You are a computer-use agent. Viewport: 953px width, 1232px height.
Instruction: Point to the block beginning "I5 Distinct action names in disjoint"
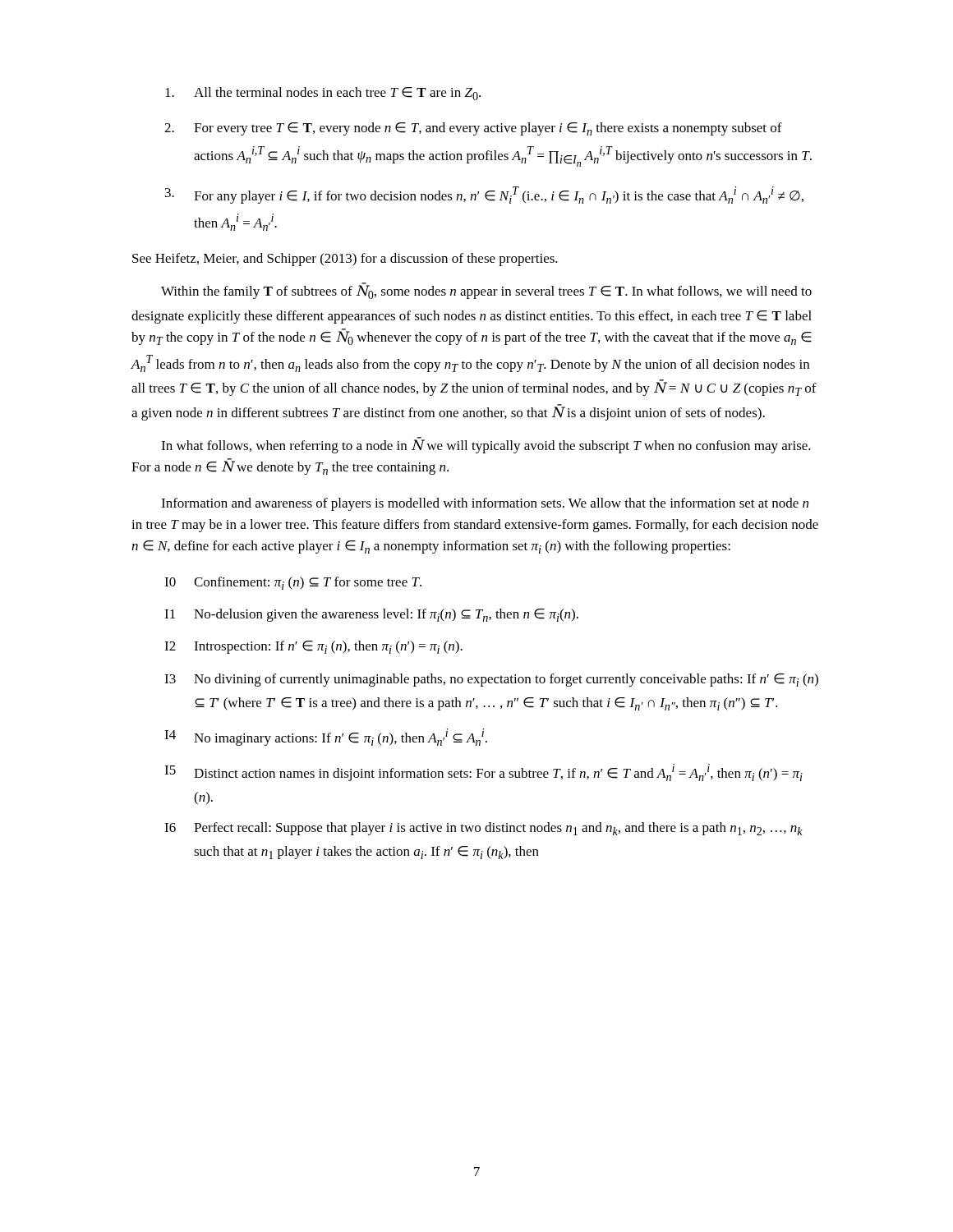pyautogui.click(x=493, y=784)
